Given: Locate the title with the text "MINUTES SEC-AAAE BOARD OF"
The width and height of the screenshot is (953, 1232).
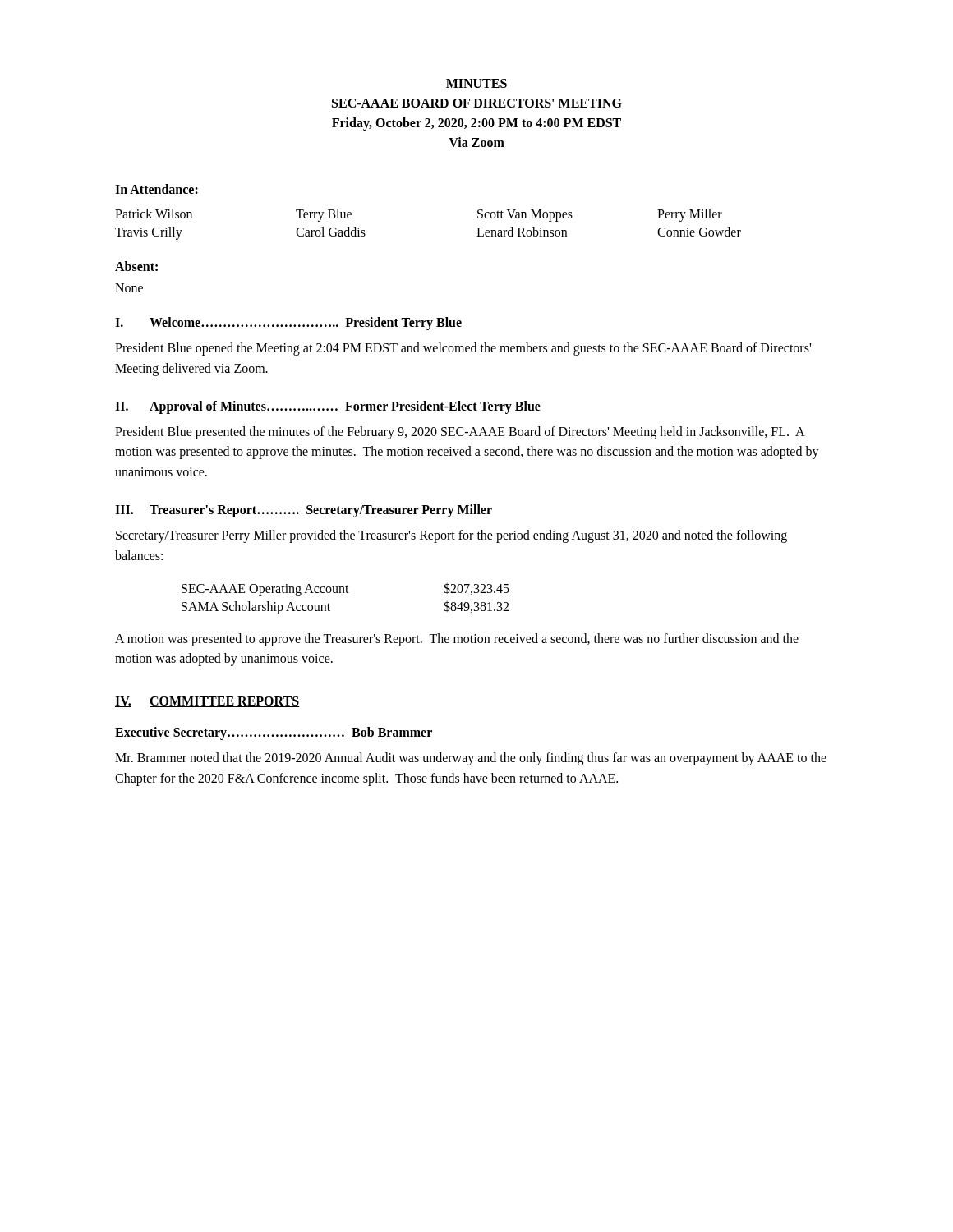Looking at the screenshot, I should (476, 113).
